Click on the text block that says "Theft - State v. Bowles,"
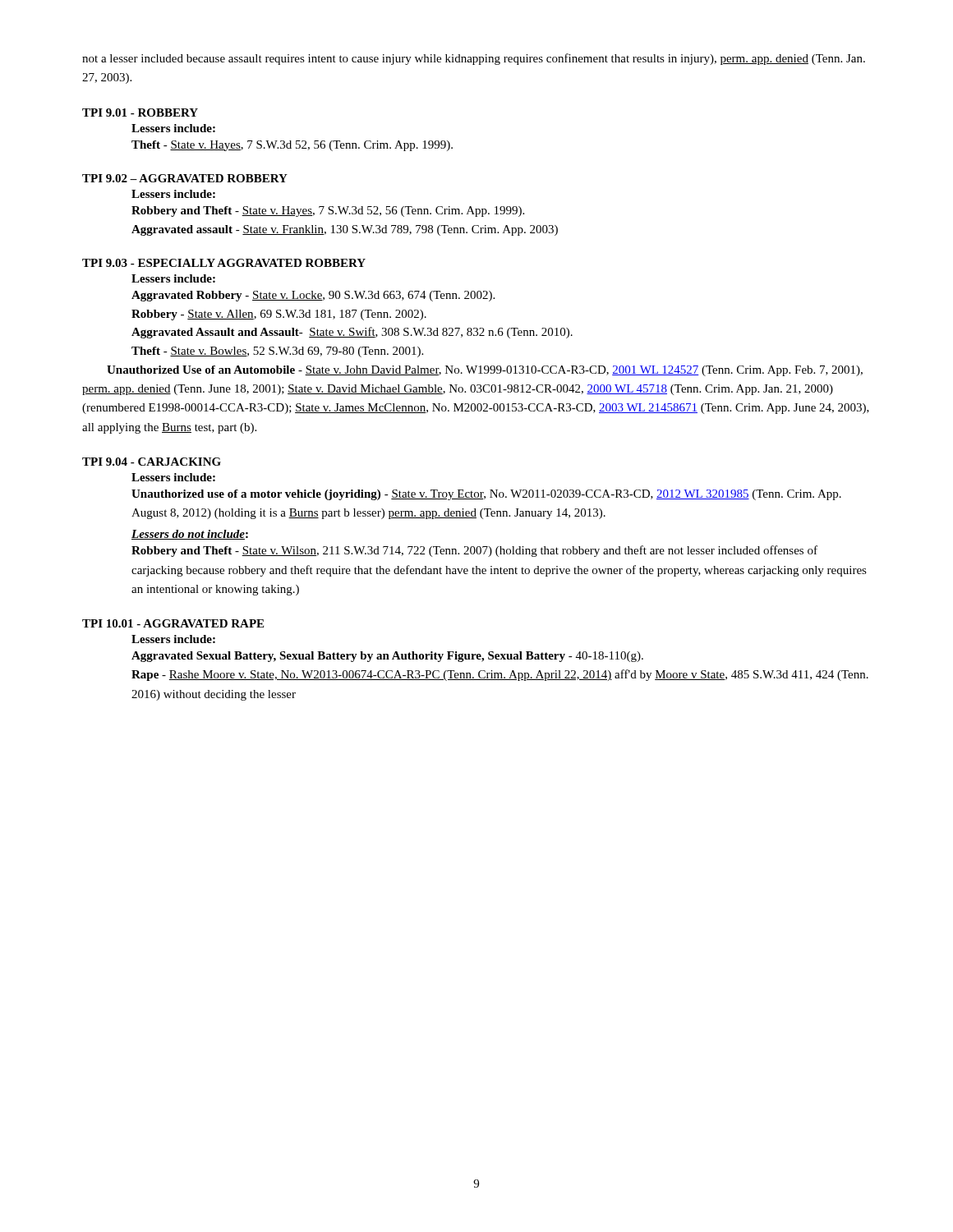Screen dimensions: 1232x953 point(278,350)
